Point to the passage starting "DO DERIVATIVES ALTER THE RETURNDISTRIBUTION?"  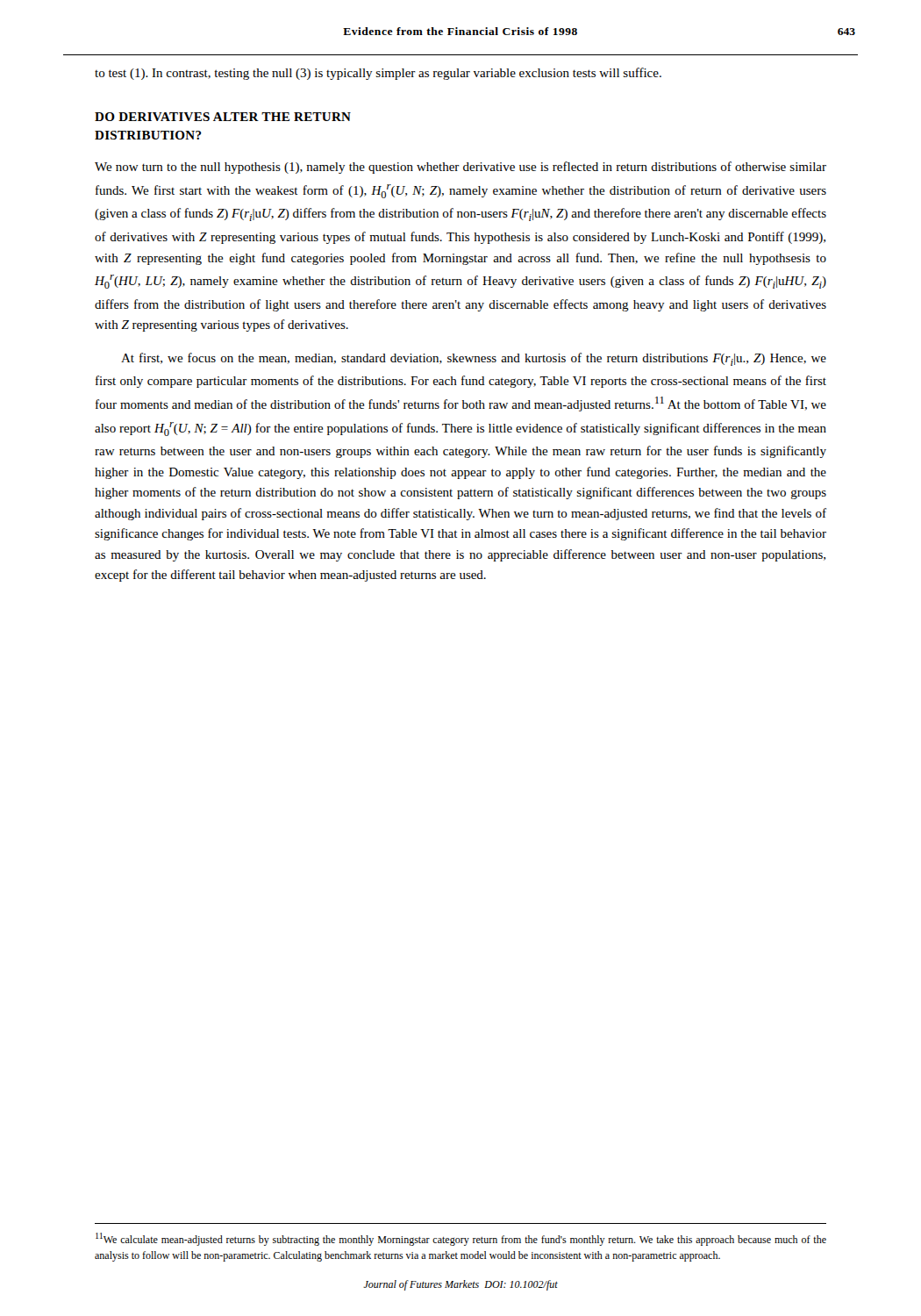(x=223, y=126)
